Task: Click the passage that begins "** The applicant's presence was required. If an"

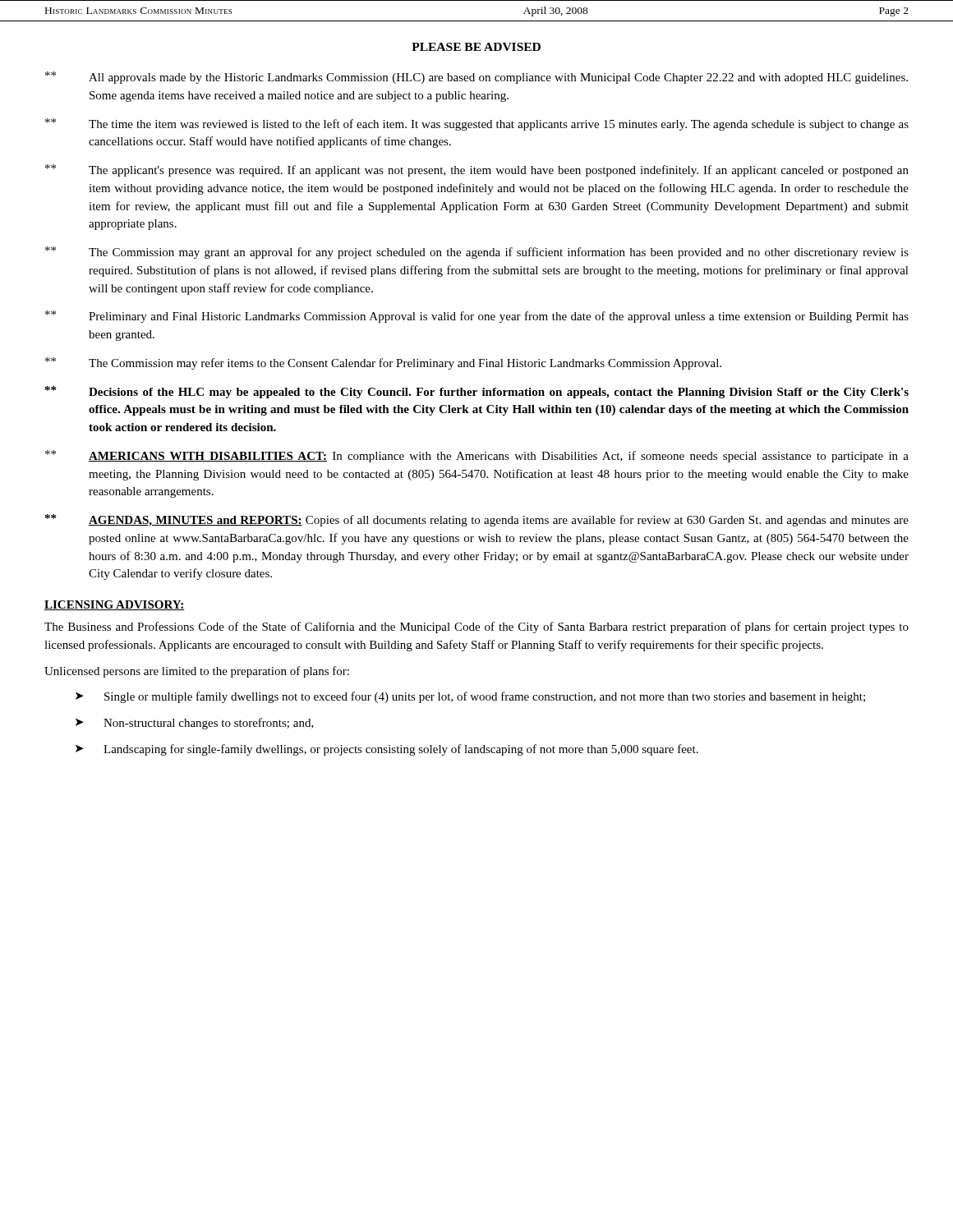Action: (476, 197)
